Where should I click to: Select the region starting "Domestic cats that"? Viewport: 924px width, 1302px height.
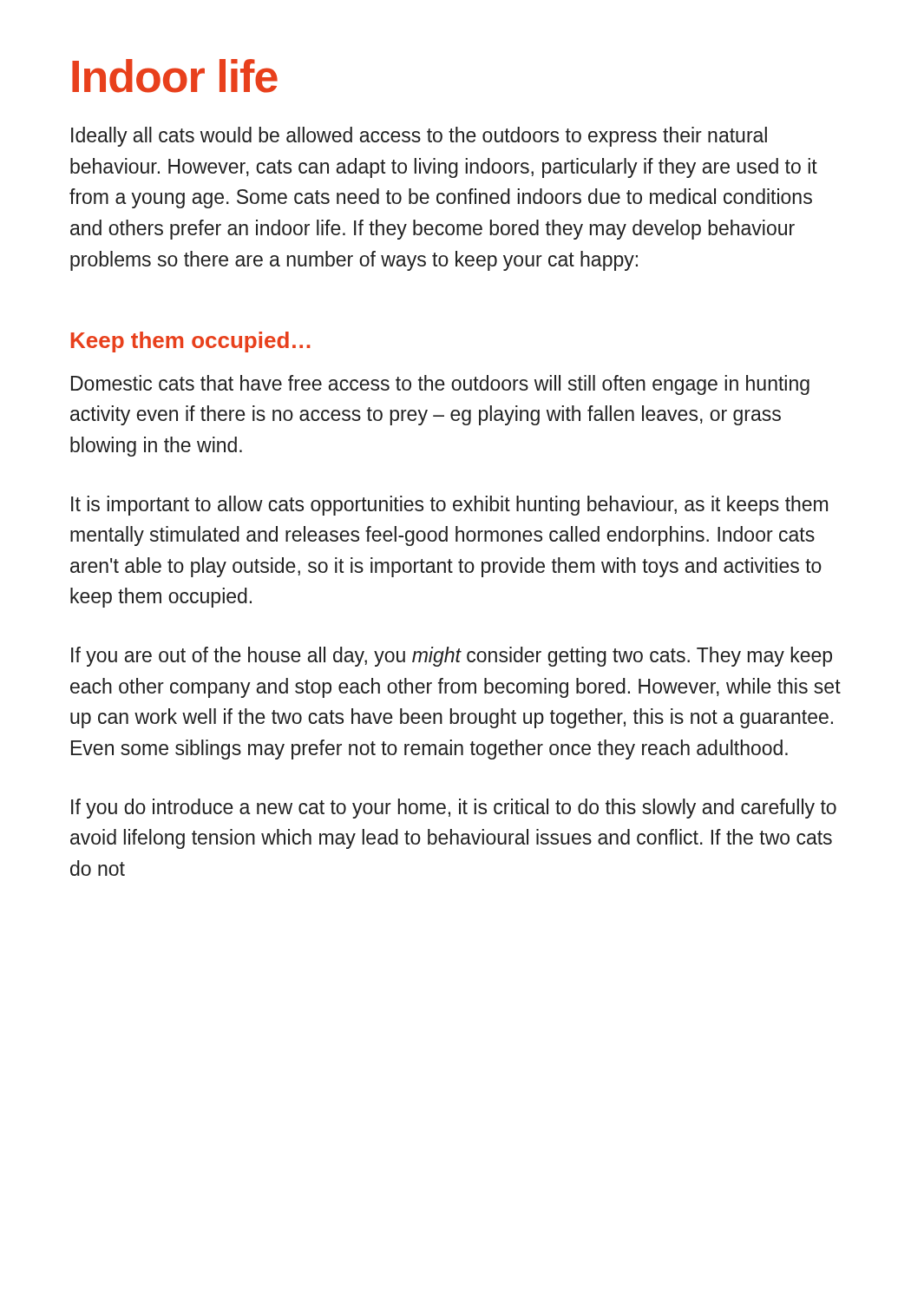(458, 415)
